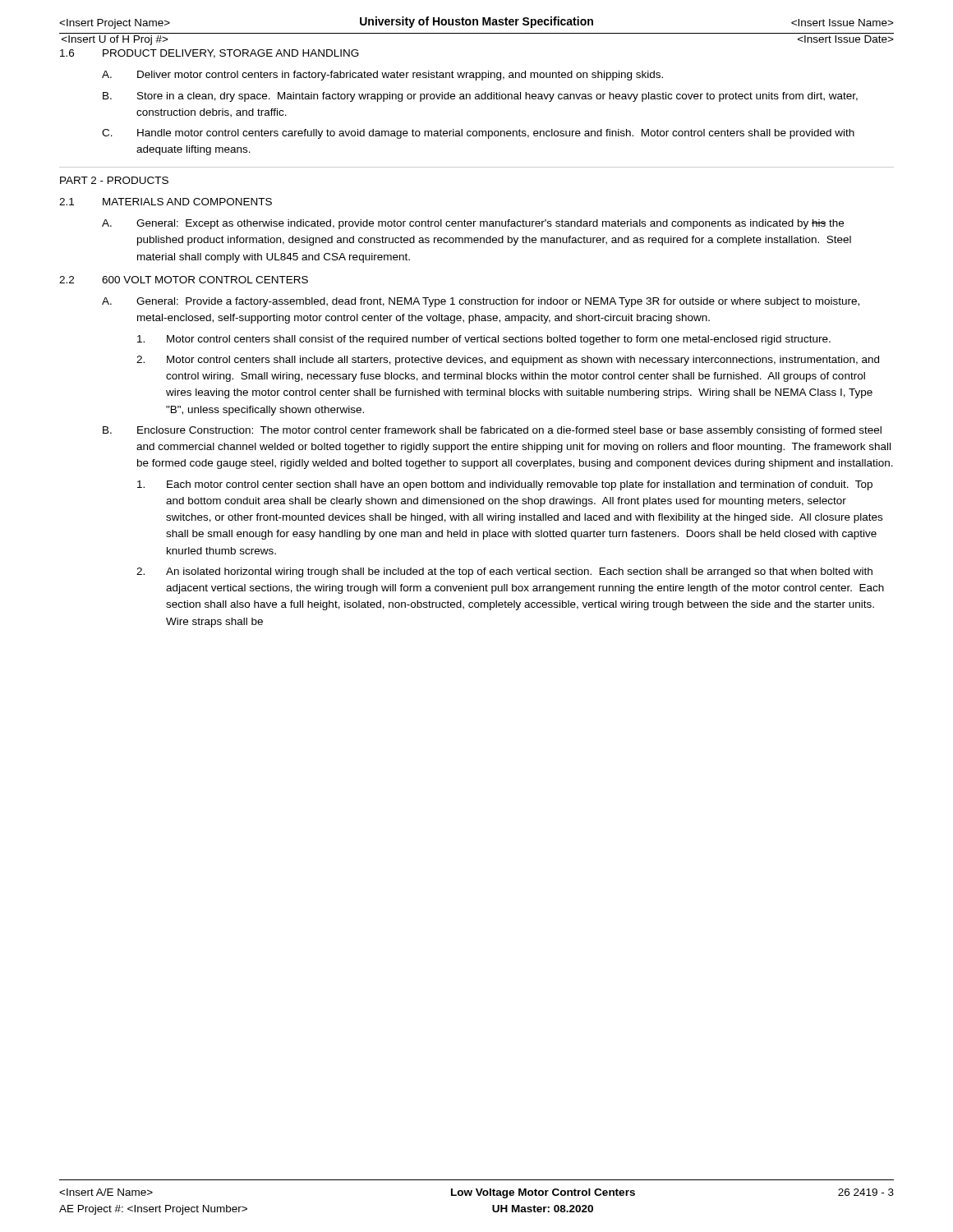Screen dimensions: 1232x953
Task: Locate the passage starting "B. Store in"
Action: coord(476,104)
